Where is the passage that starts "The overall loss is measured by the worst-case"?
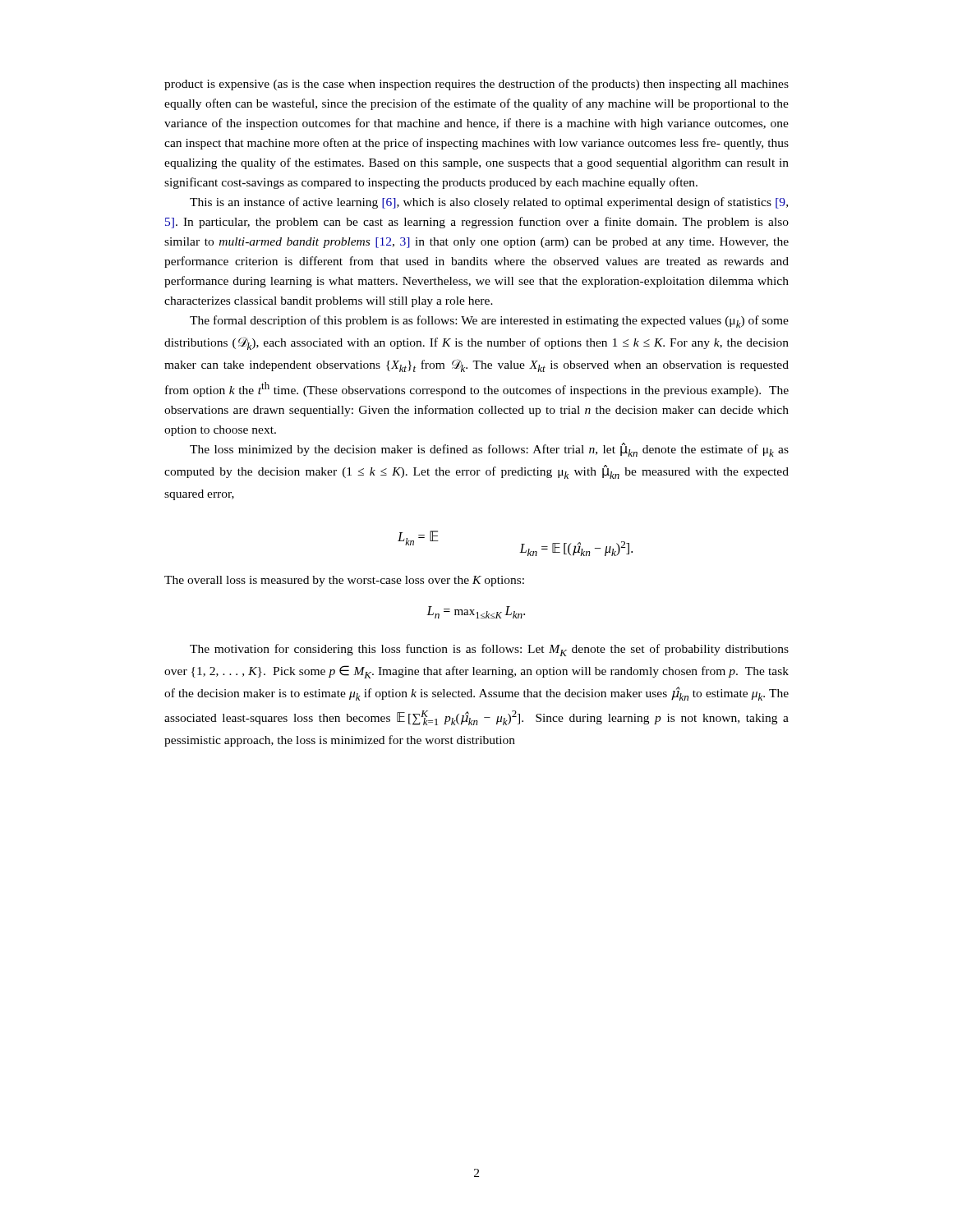 click(476, 580)
